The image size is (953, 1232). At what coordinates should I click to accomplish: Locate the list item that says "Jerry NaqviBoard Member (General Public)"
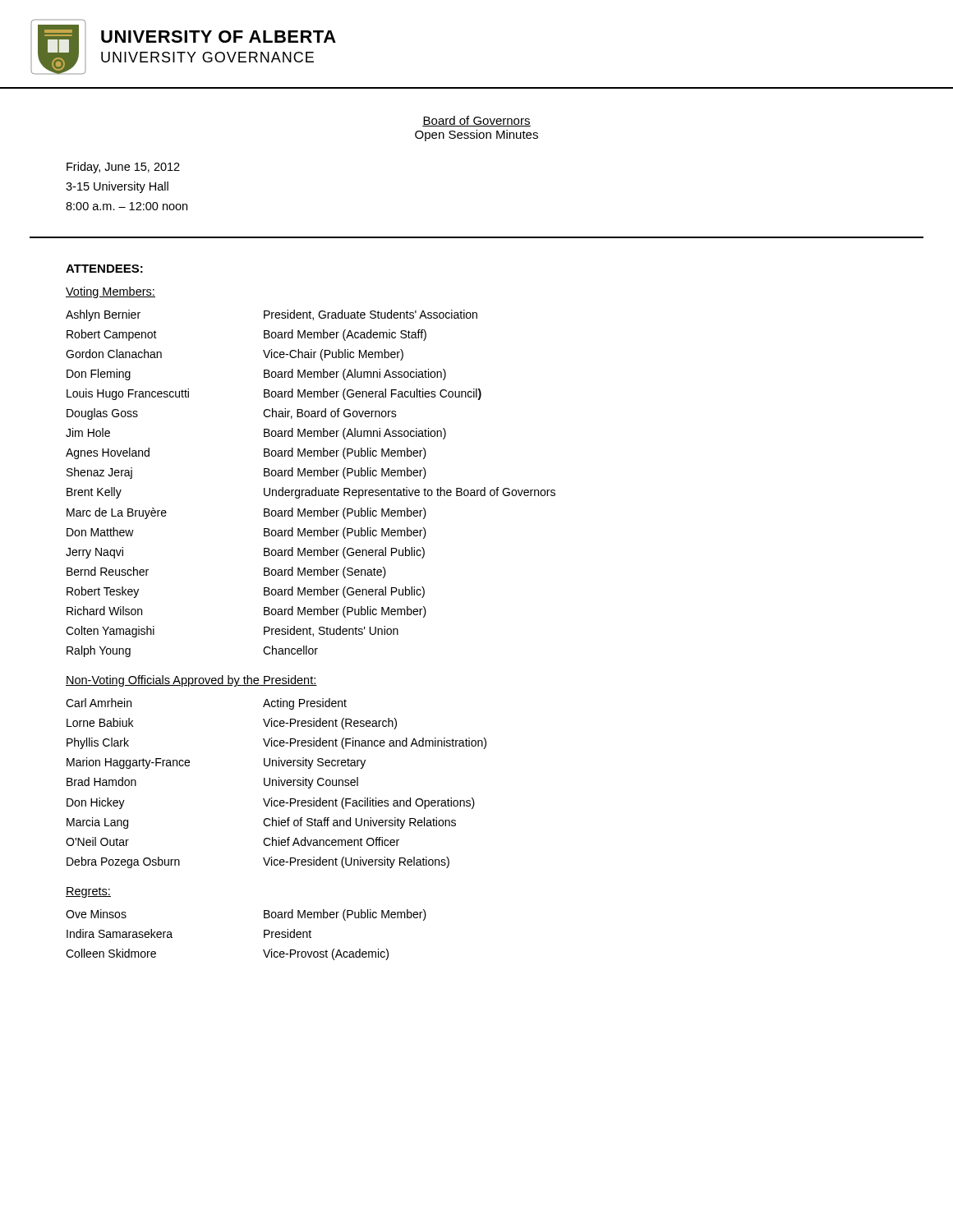(98, 552)
